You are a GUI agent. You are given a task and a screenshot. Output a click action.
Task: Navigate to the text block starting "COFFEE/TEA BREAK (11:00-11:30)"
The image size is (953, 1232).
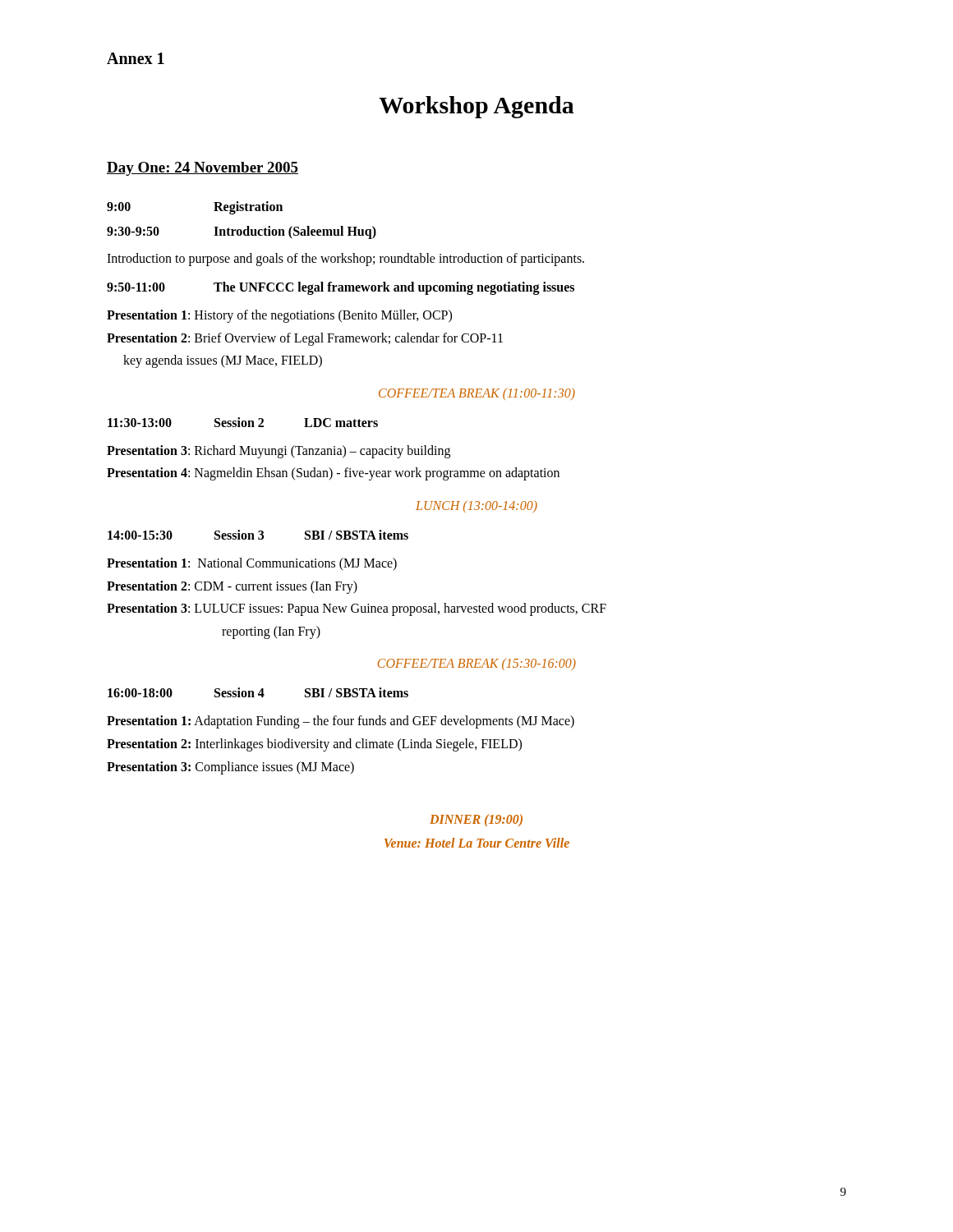coord(476,393)
